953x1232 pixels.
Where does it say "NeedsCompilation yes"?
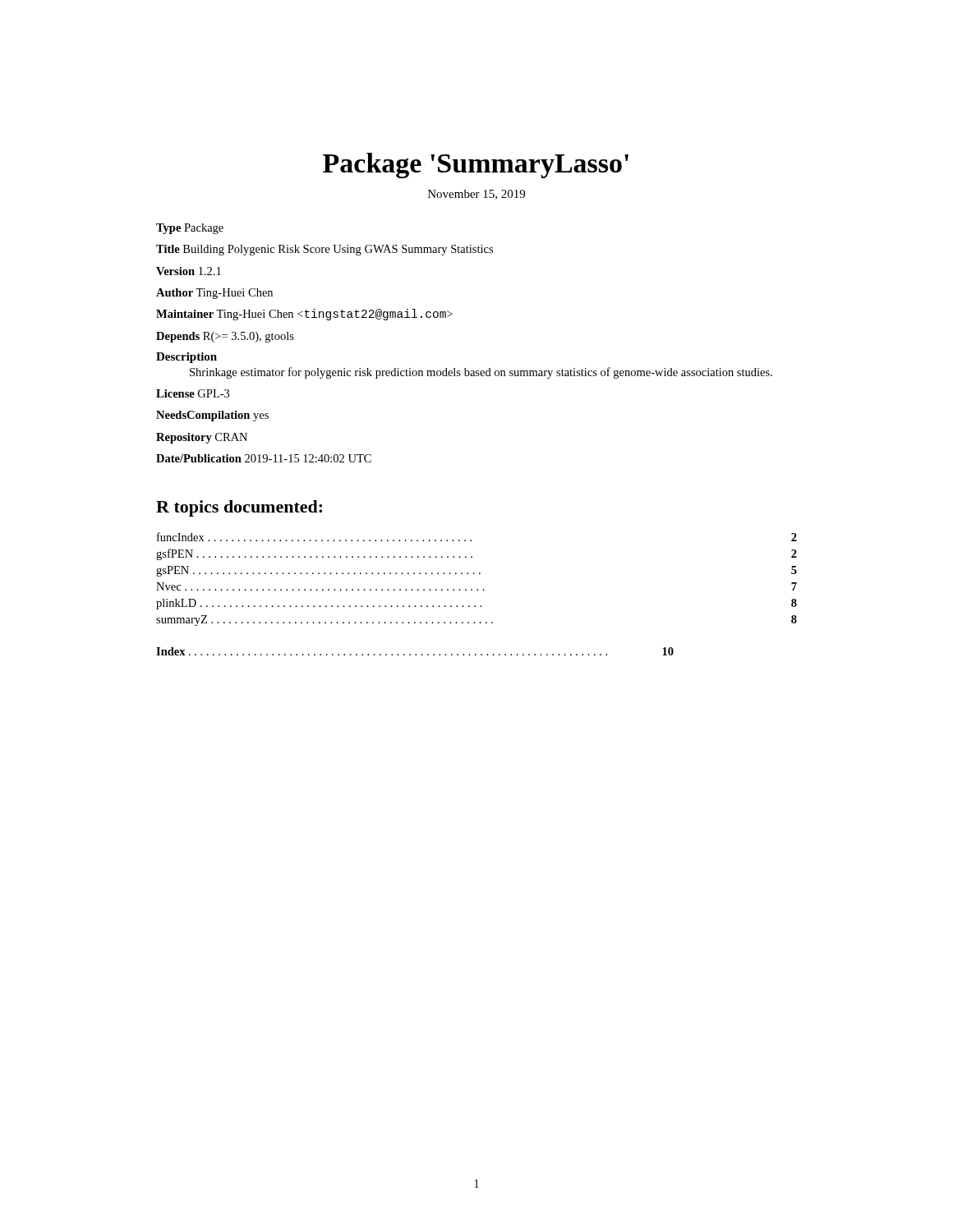pos(213,415)
